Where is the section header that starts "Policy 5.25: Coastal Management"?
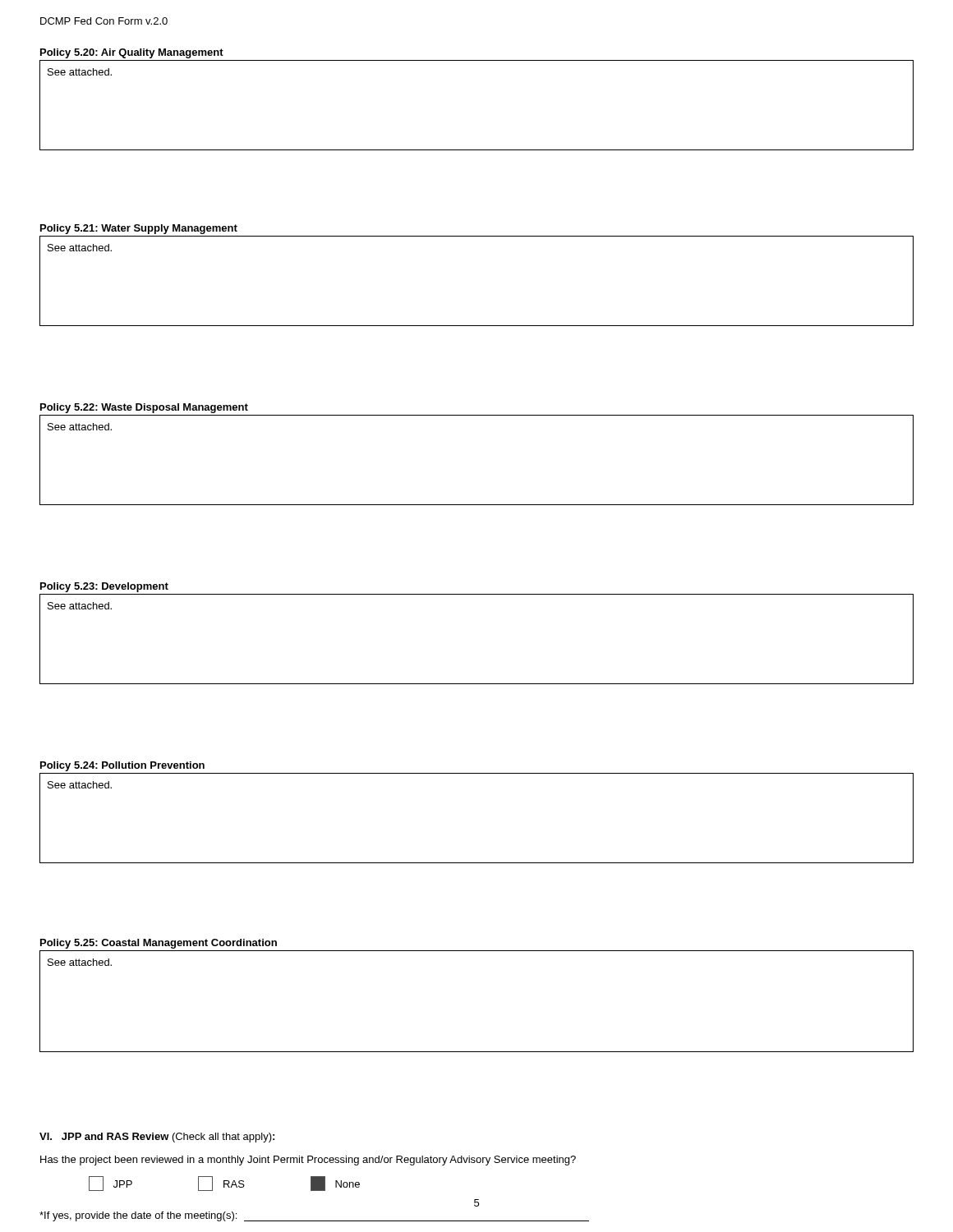The height and width of the screenshot is (1232, 953). click(159, 944)
